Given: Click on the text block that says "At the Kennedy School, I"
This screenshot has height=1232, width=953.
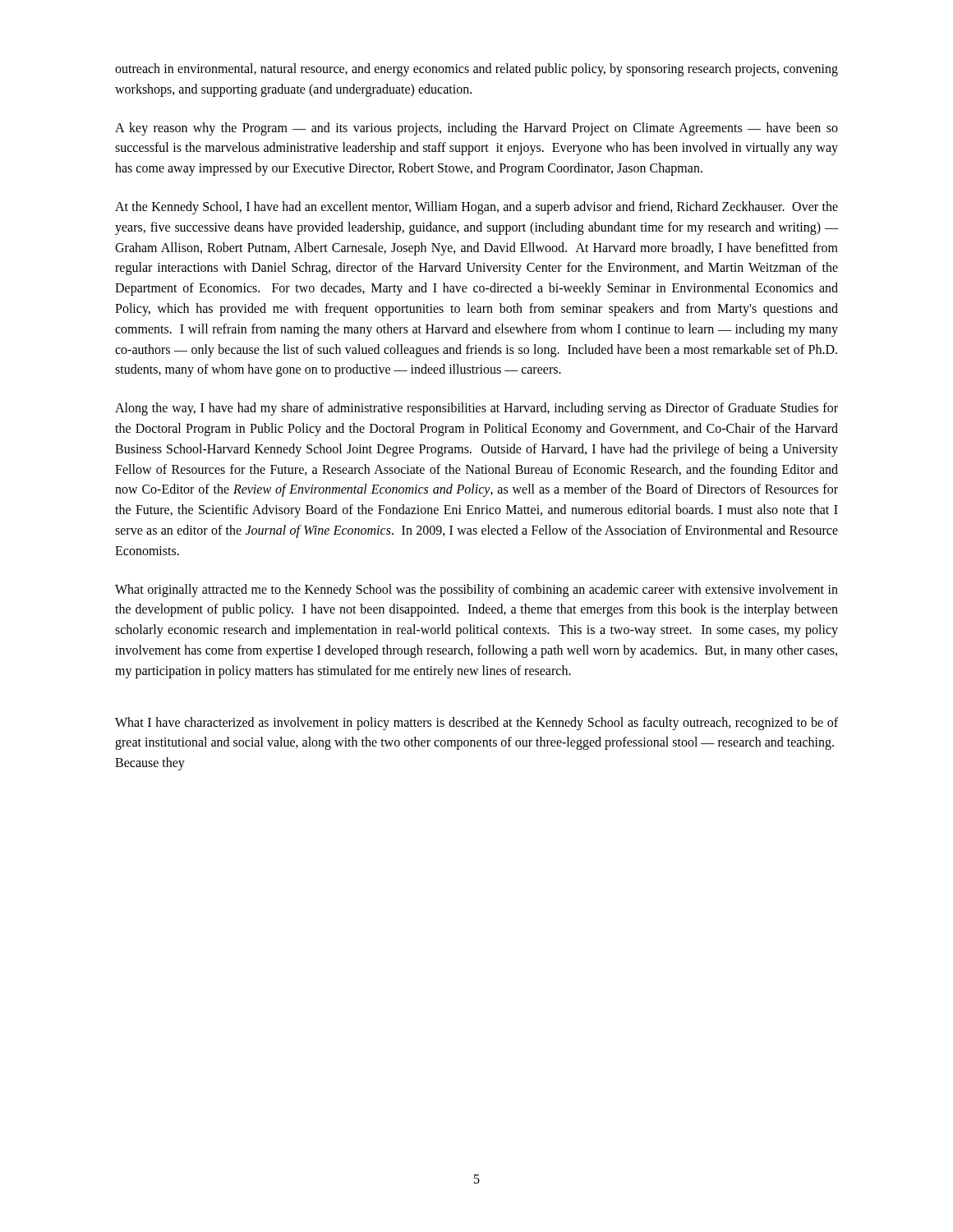Looking at the screenshot, I should 476,288.
